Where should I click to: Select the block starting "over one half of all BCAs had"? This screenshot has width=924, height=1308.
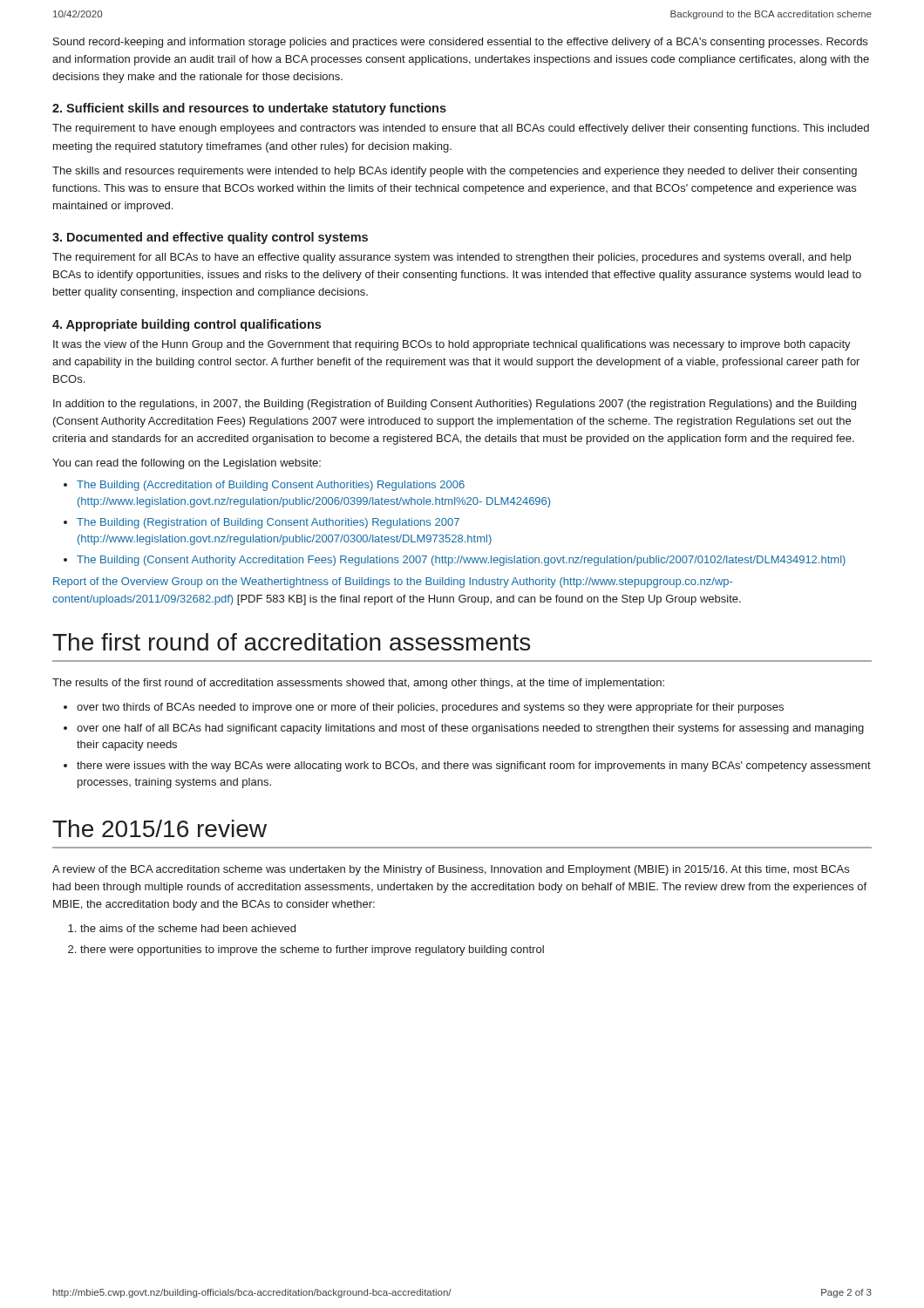pyautogui.click(x=470, y=736)
